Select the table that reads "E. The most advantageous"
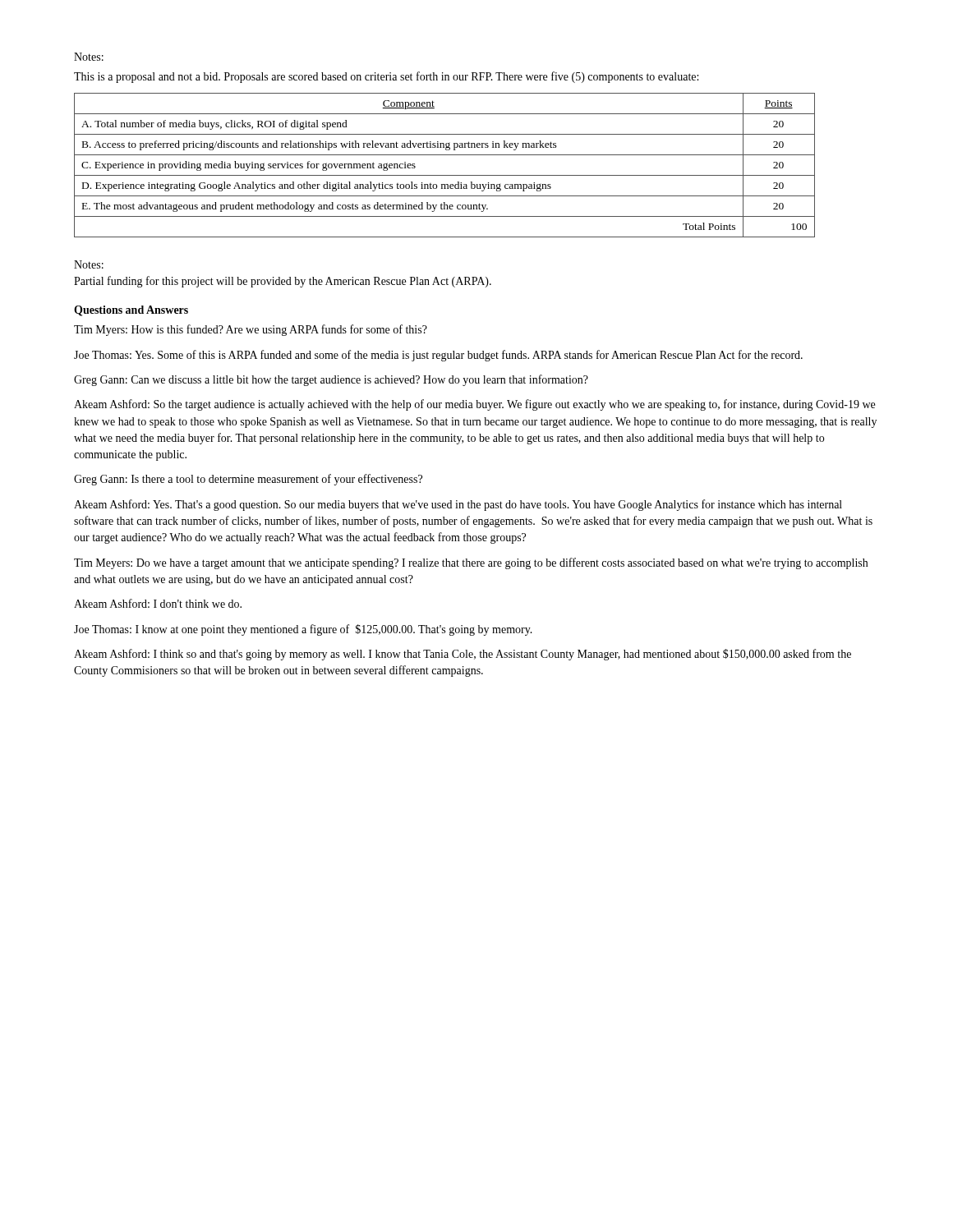 [476, 165]
